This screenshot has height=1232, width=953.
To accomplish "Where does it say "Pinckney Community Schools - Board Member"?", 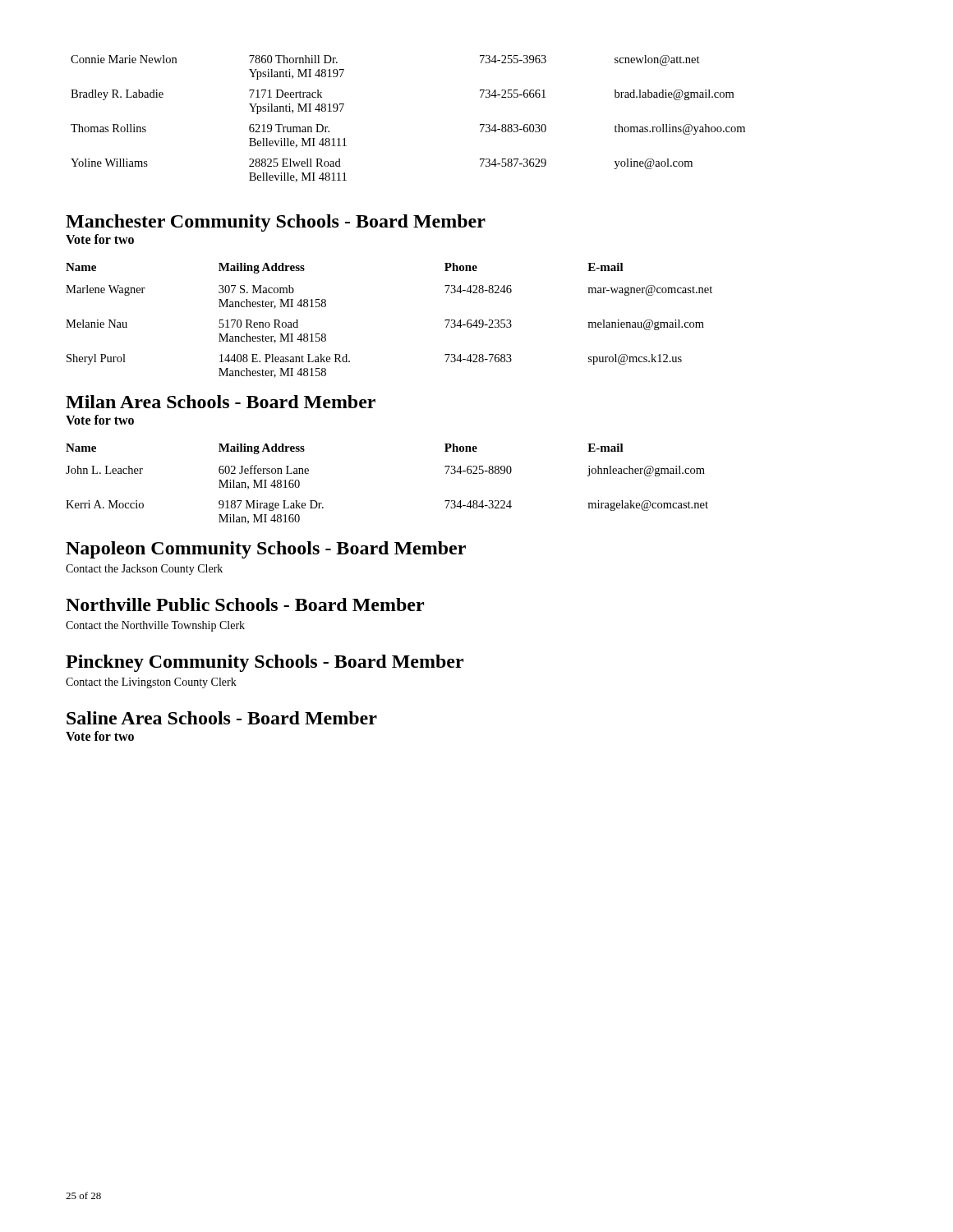I will 265,661.
